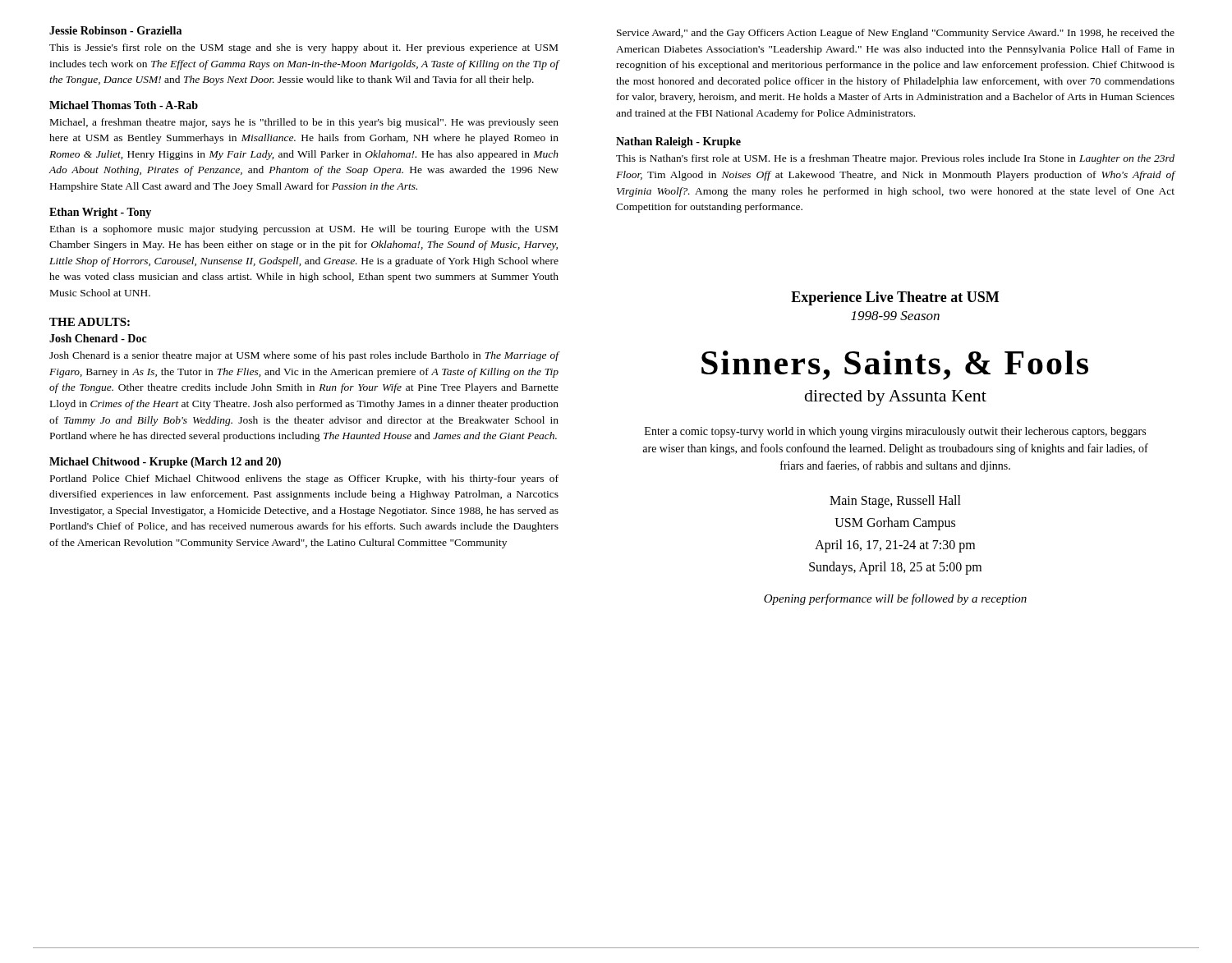Viewport: 1232px width, 963px height.
Task: Where is the passage that starts "This is Nathan's first role at"?
Action: (x=895, y=182)
